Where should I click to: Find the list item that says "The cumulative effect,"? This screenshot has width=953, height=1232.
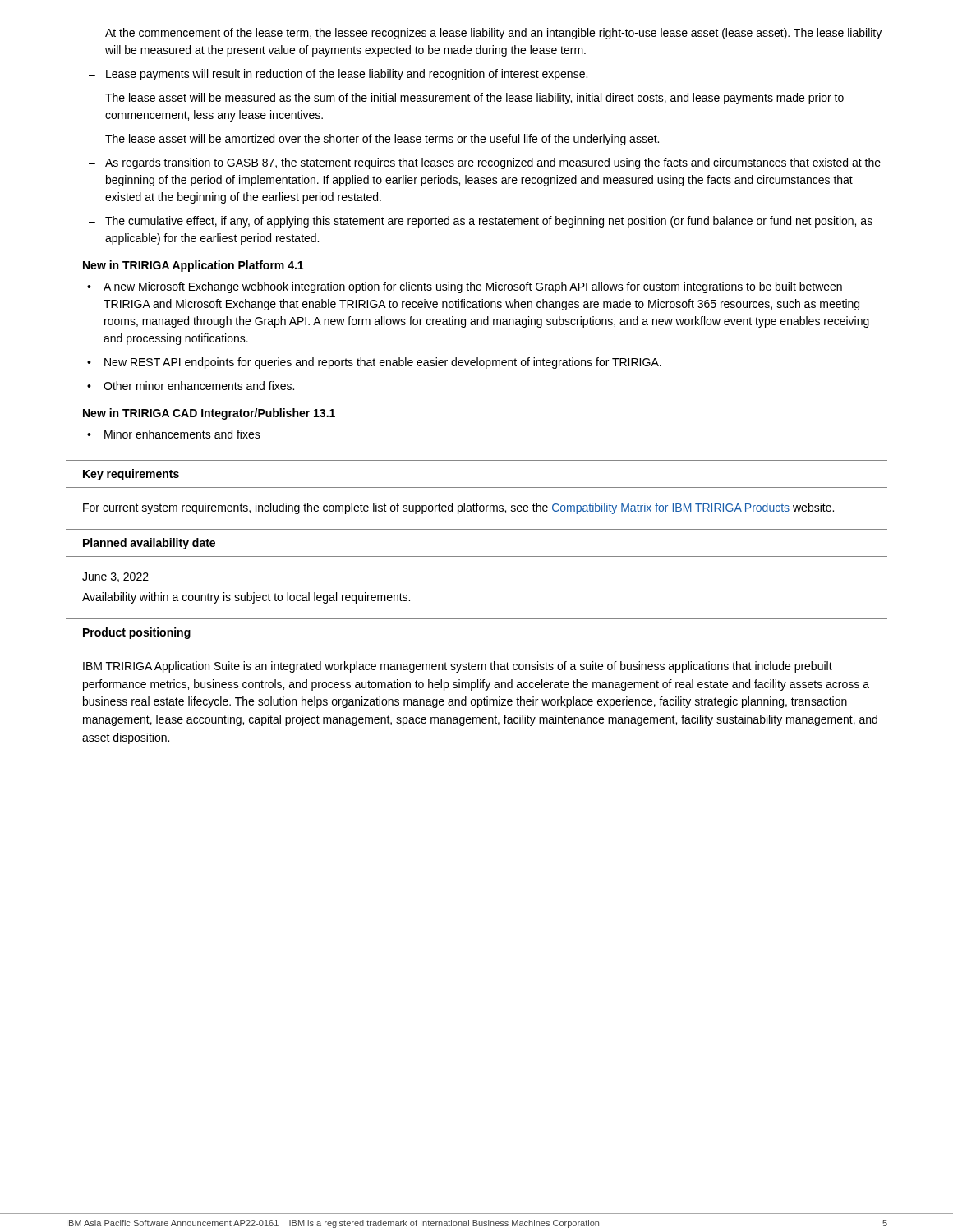point(476,230)
